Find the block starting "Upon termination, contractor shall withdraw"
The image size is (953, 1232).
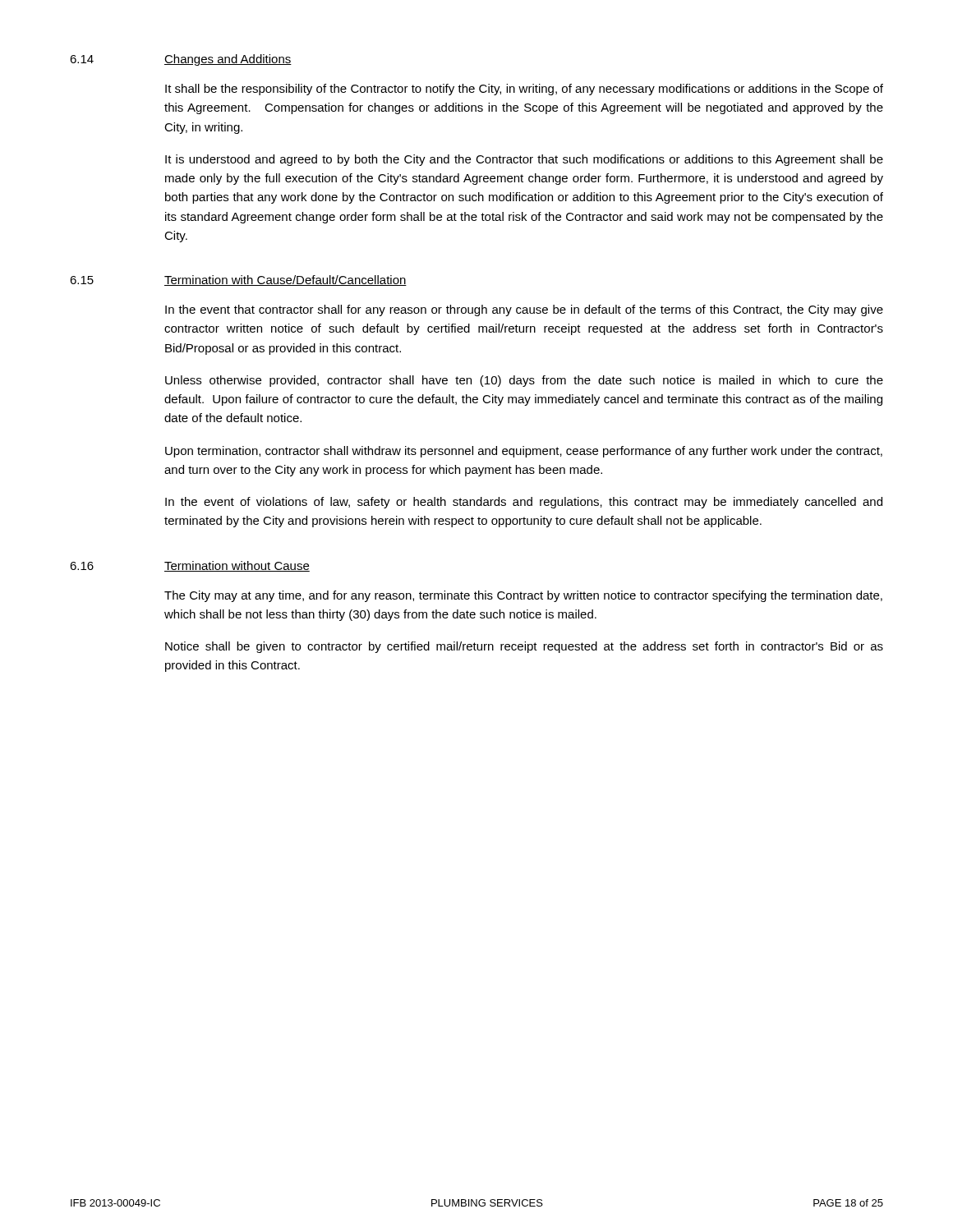pos(524,460)
